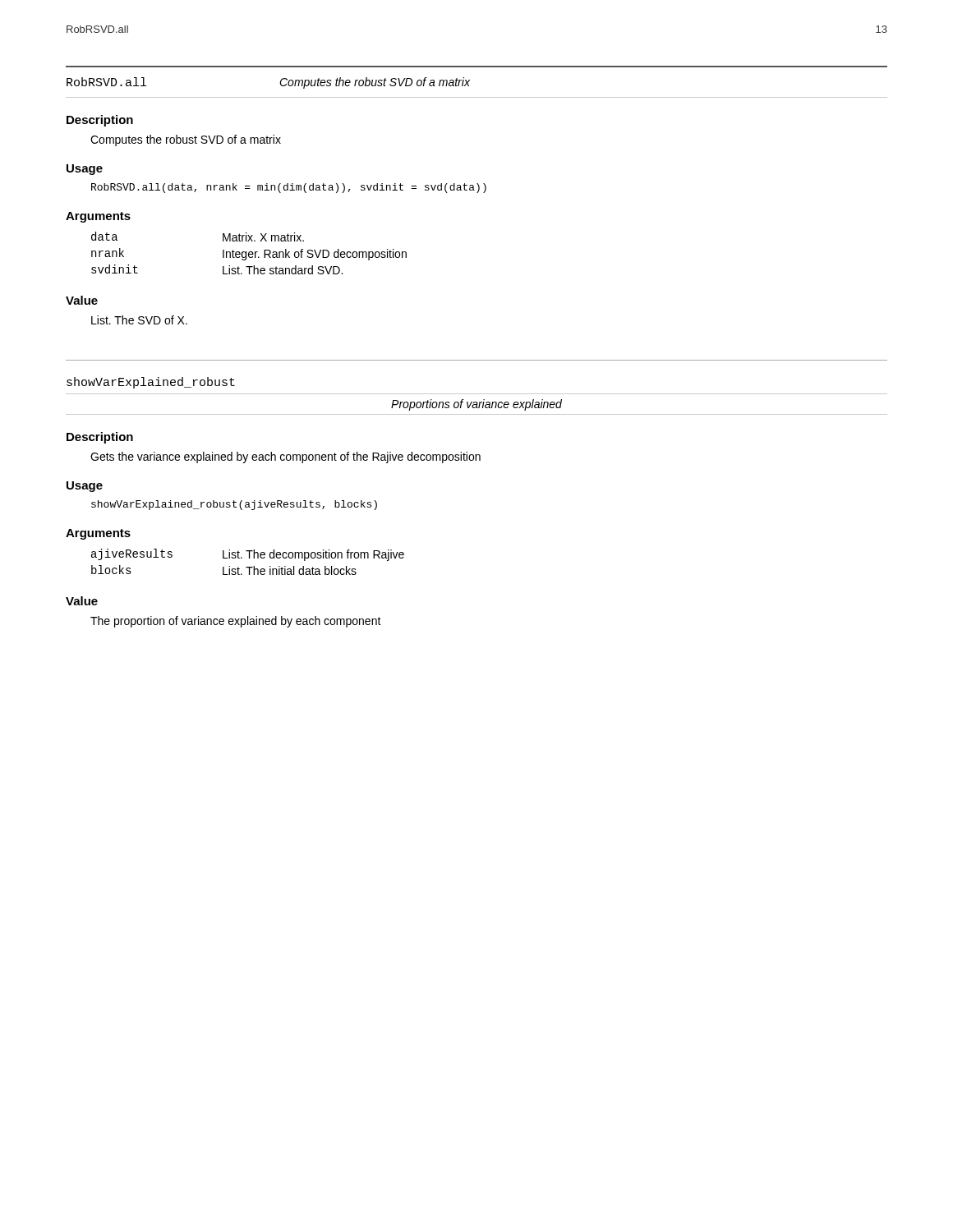
Task: Locate the caption containing "Computes the robust SVD of a"
Action: [375, 82]
